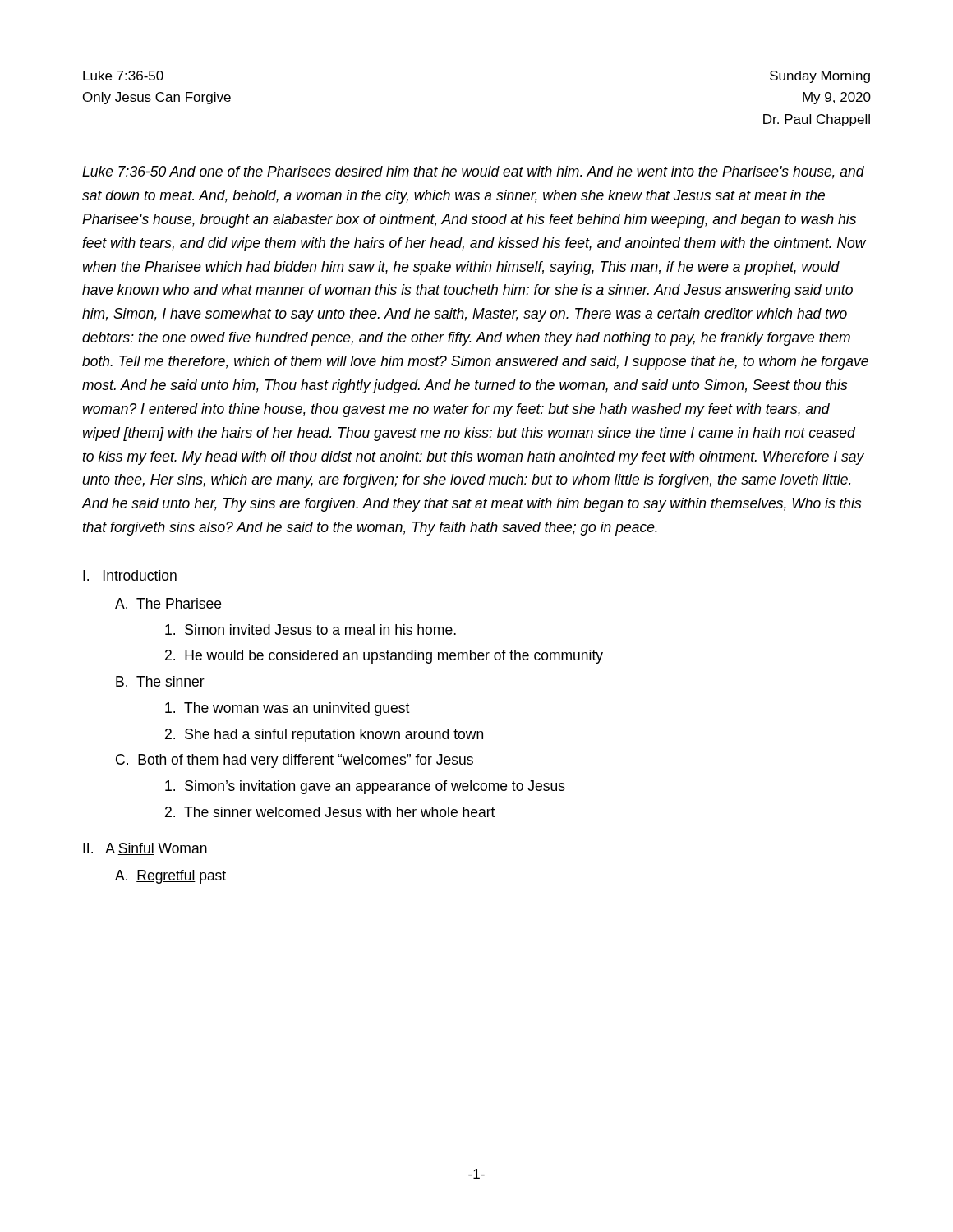Screen dimensions: 1232x953
Task: Point to the text starting "2. The sinner welcomed Jesus with her"
Action: coord(330,812)
